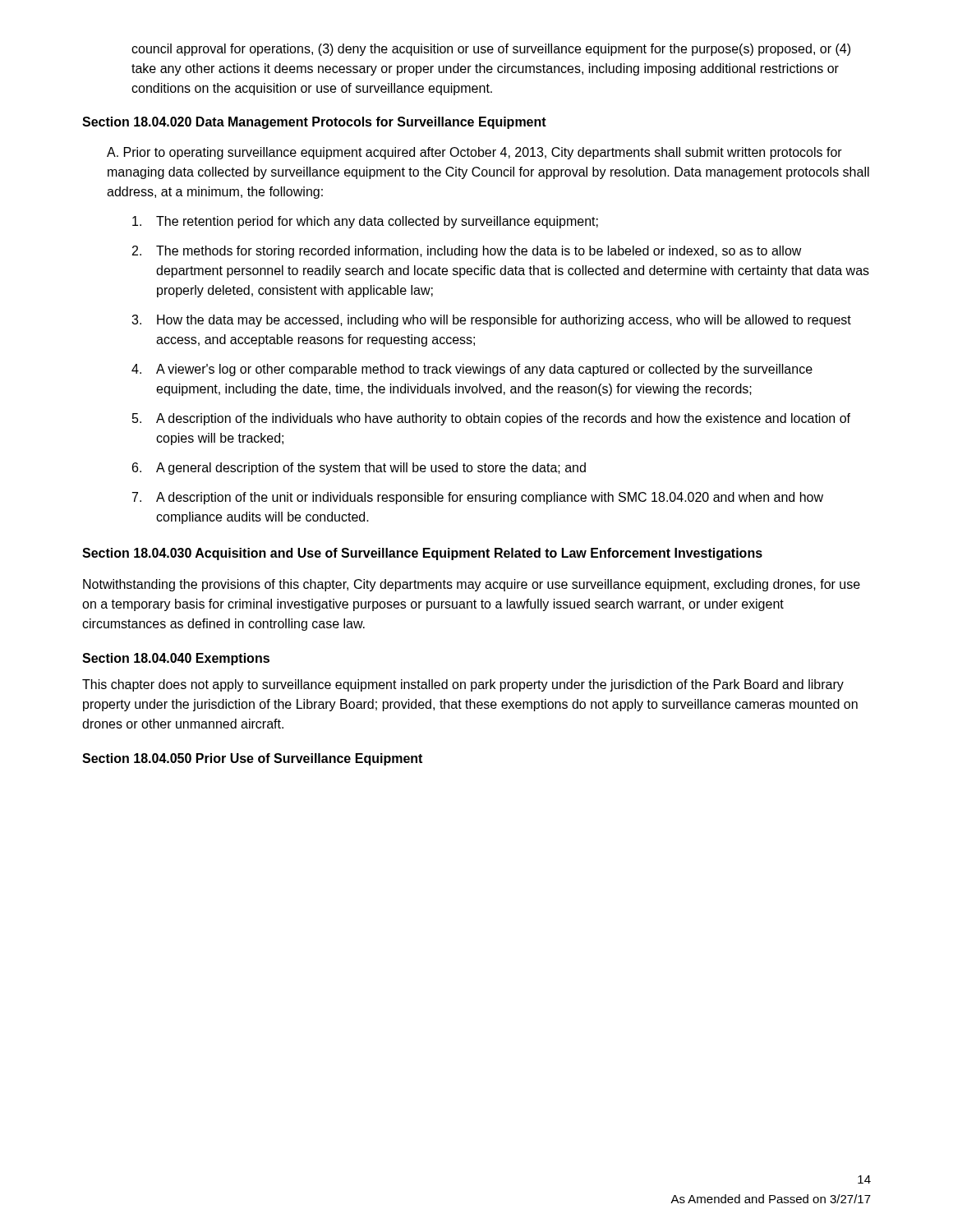The width and height of the screenshot is (953, 1232).
Task: Where is the passage that starts "The retention period for which any data collected"?
Action: click(501, 222)
